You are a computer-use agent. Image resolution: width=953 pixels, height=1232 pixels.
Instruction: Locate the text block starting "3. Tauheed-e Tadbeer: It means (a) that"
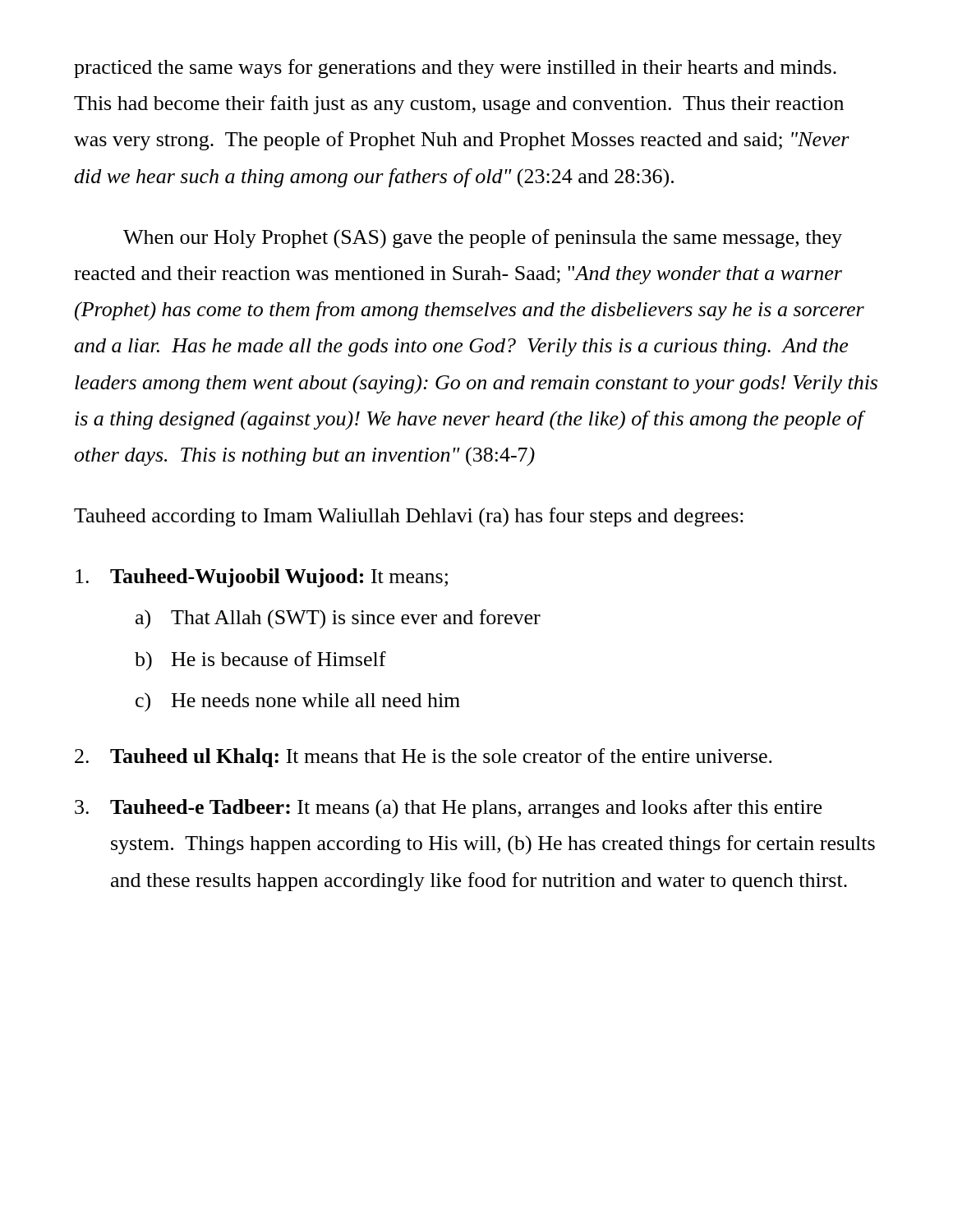pos(476,844)
